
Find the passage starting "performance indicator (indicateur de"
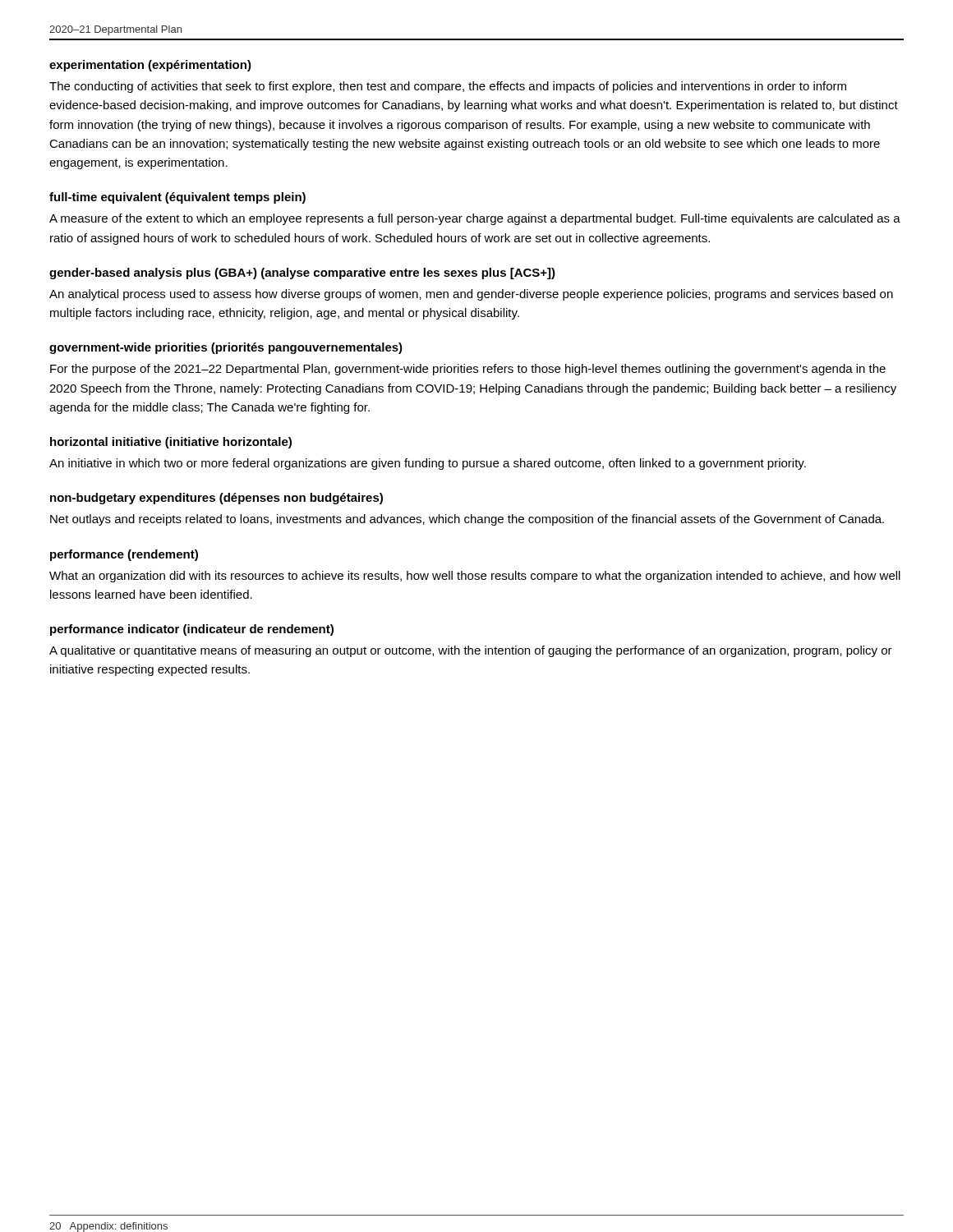point(192,629)
